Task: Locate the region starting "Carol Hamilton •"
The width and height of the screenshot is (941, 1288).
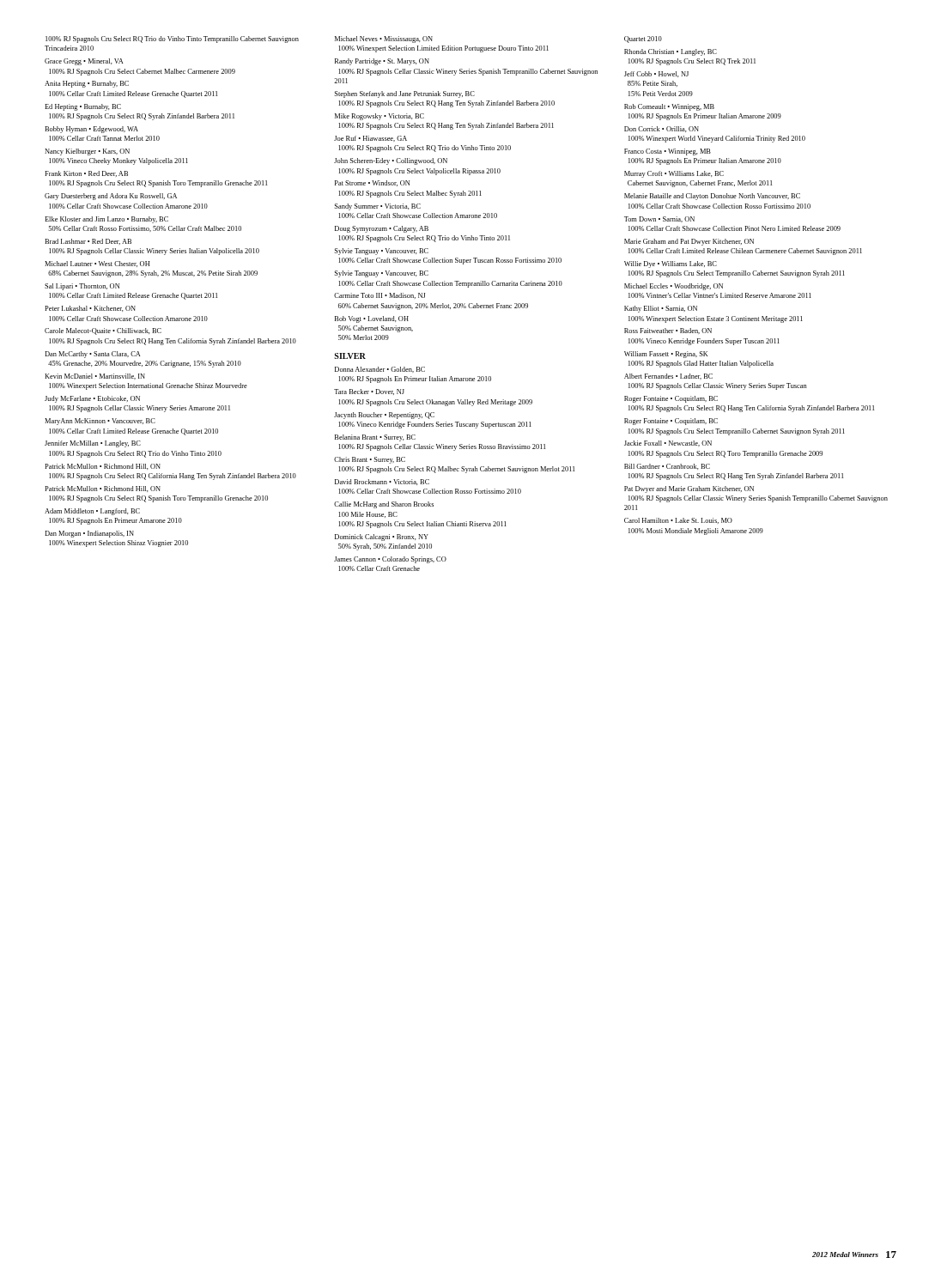Action: pyautogui.click(x=693, y=526)
